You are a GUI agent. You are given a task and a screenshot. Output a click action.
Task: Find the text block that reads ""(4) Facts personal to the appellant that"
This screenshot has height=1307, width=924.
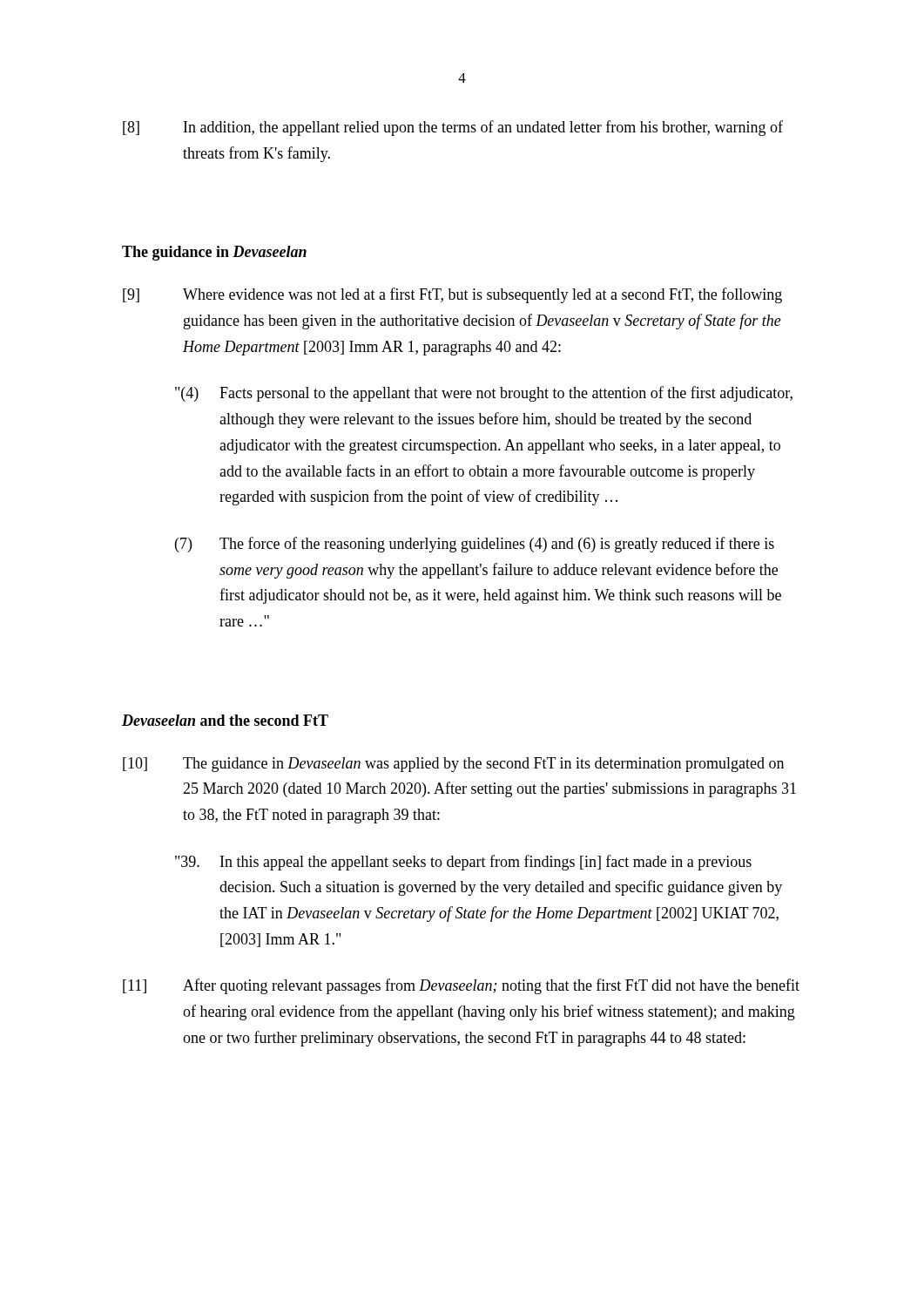[x=488, y=508]
